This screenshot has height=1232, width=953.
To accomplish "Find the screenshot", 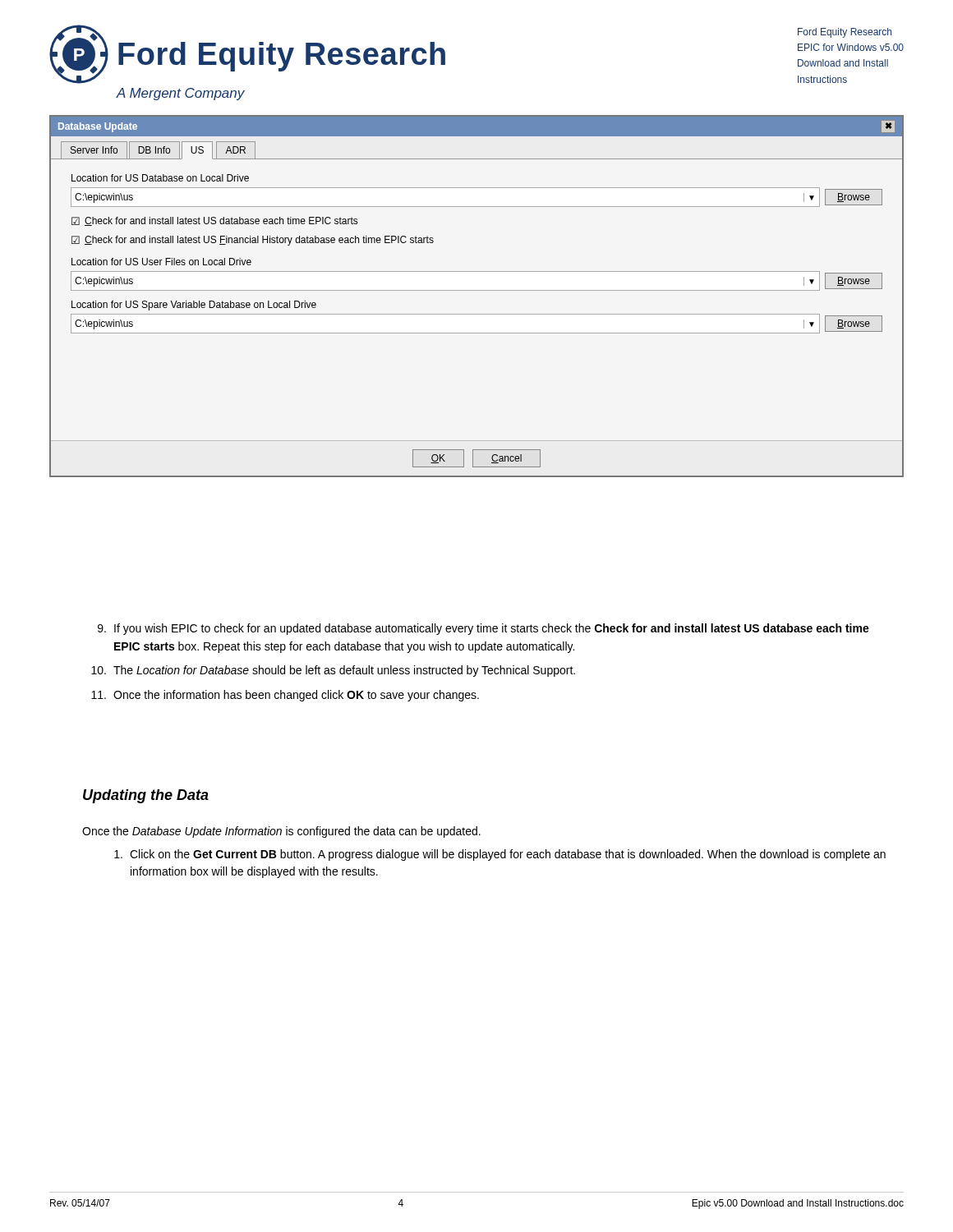I will (x=476, y=296).
